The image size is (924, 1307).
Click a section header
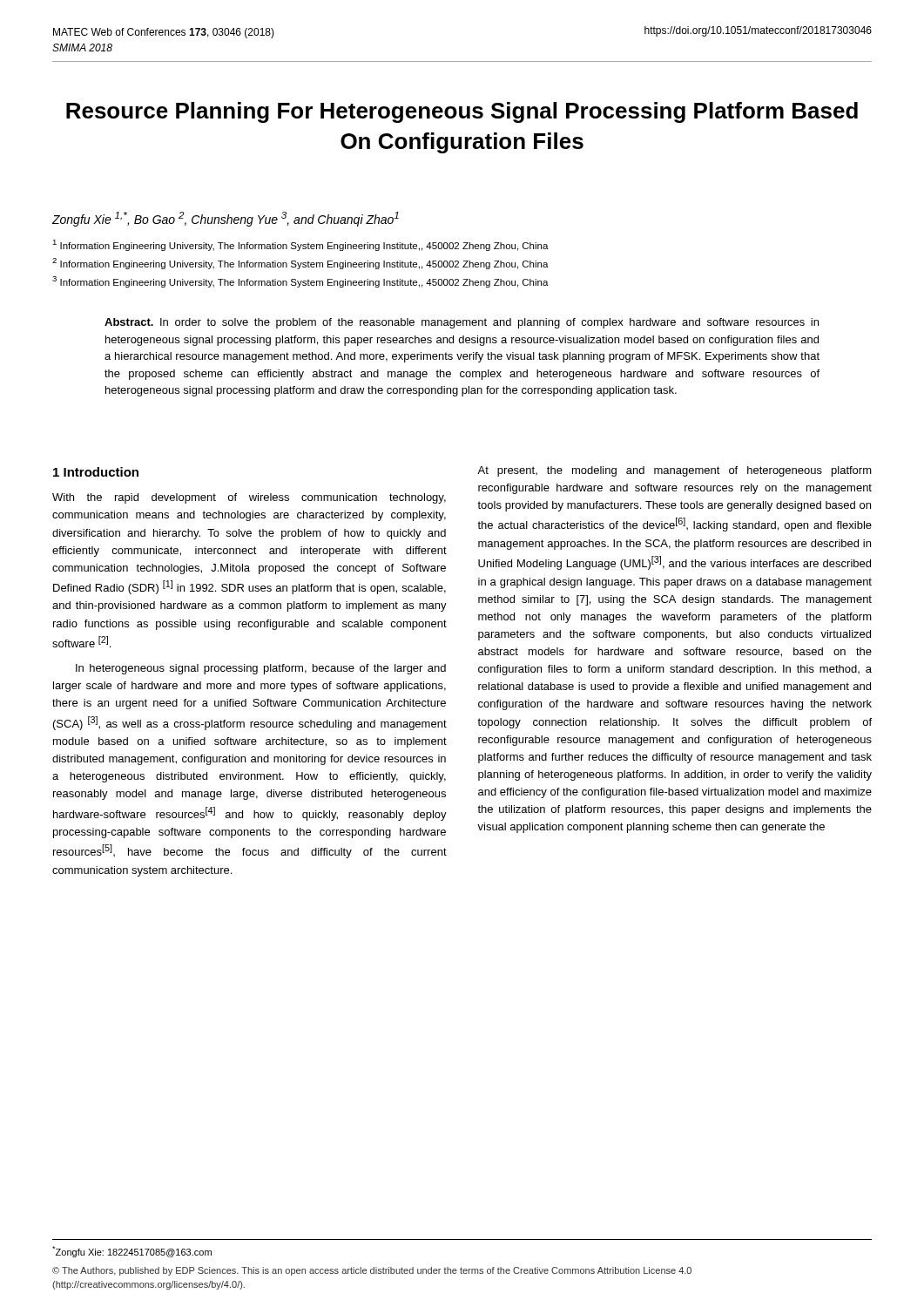tap(96, 472)
